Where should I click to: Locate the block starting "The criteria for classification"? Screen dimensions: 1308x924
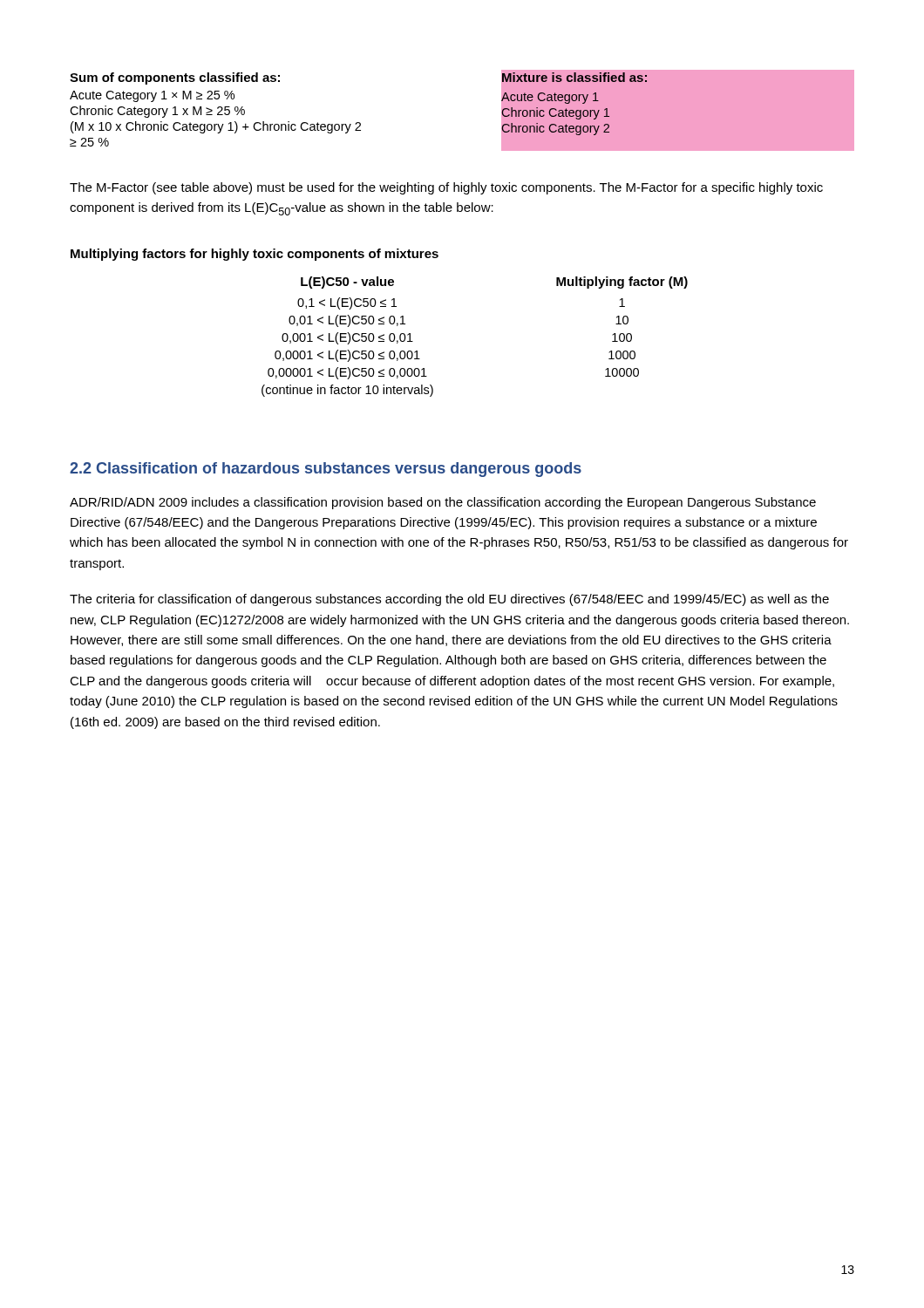(x=460, y=660)
